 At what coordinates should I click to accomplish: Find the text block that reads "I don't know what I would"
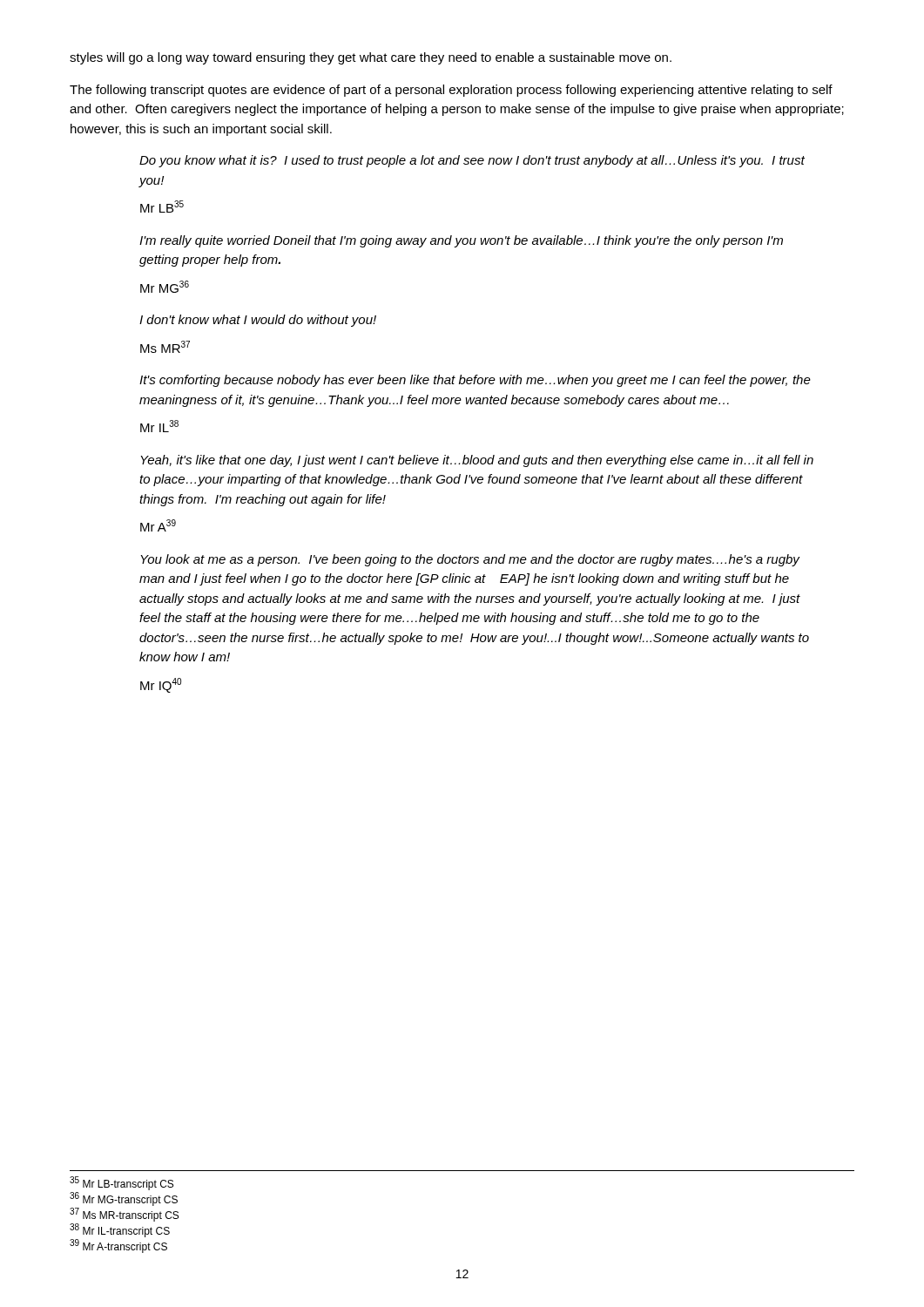pos(258,319)
